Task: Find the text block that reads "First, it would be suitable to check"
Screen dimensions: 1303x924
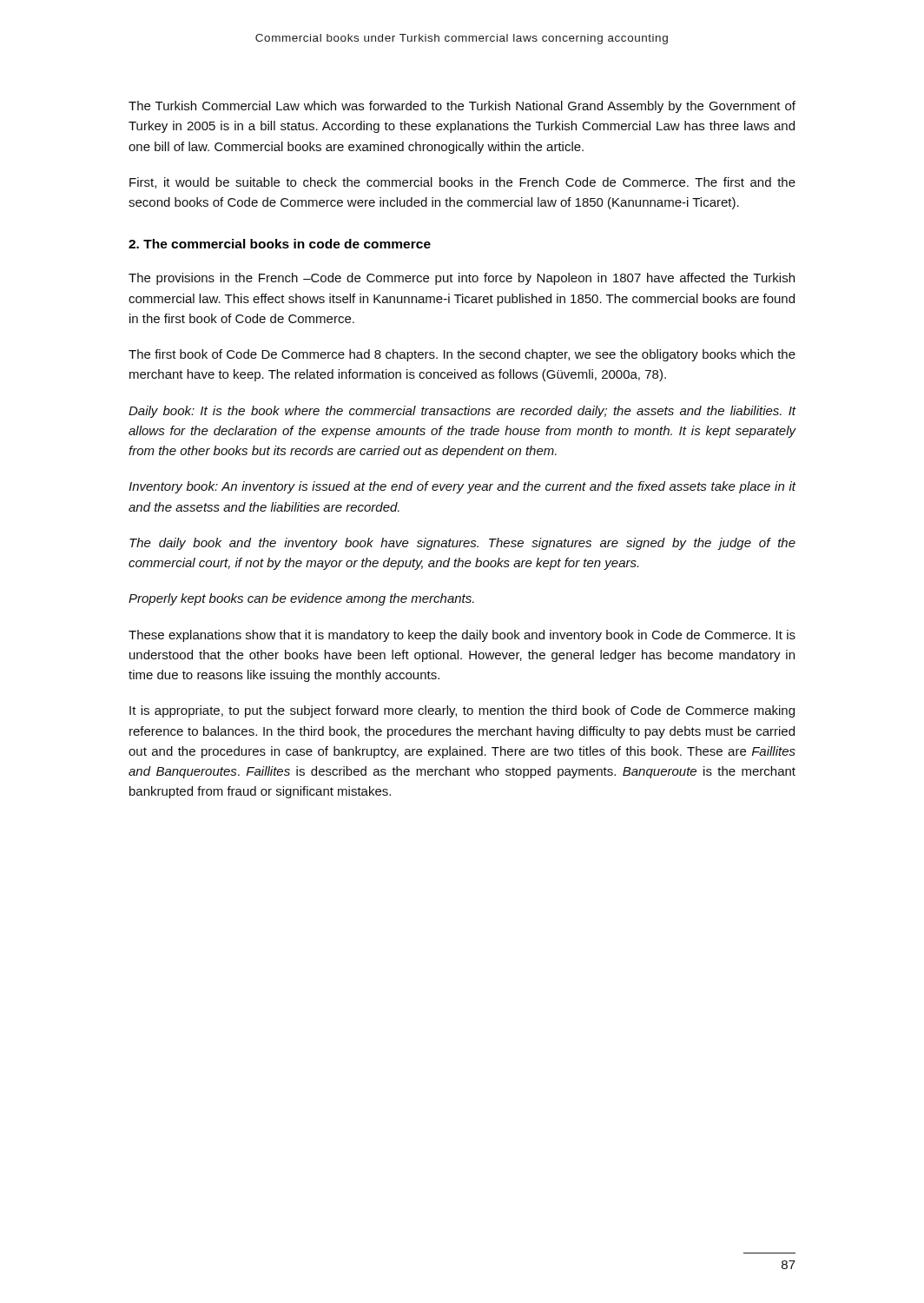Action: coord(462,192)
